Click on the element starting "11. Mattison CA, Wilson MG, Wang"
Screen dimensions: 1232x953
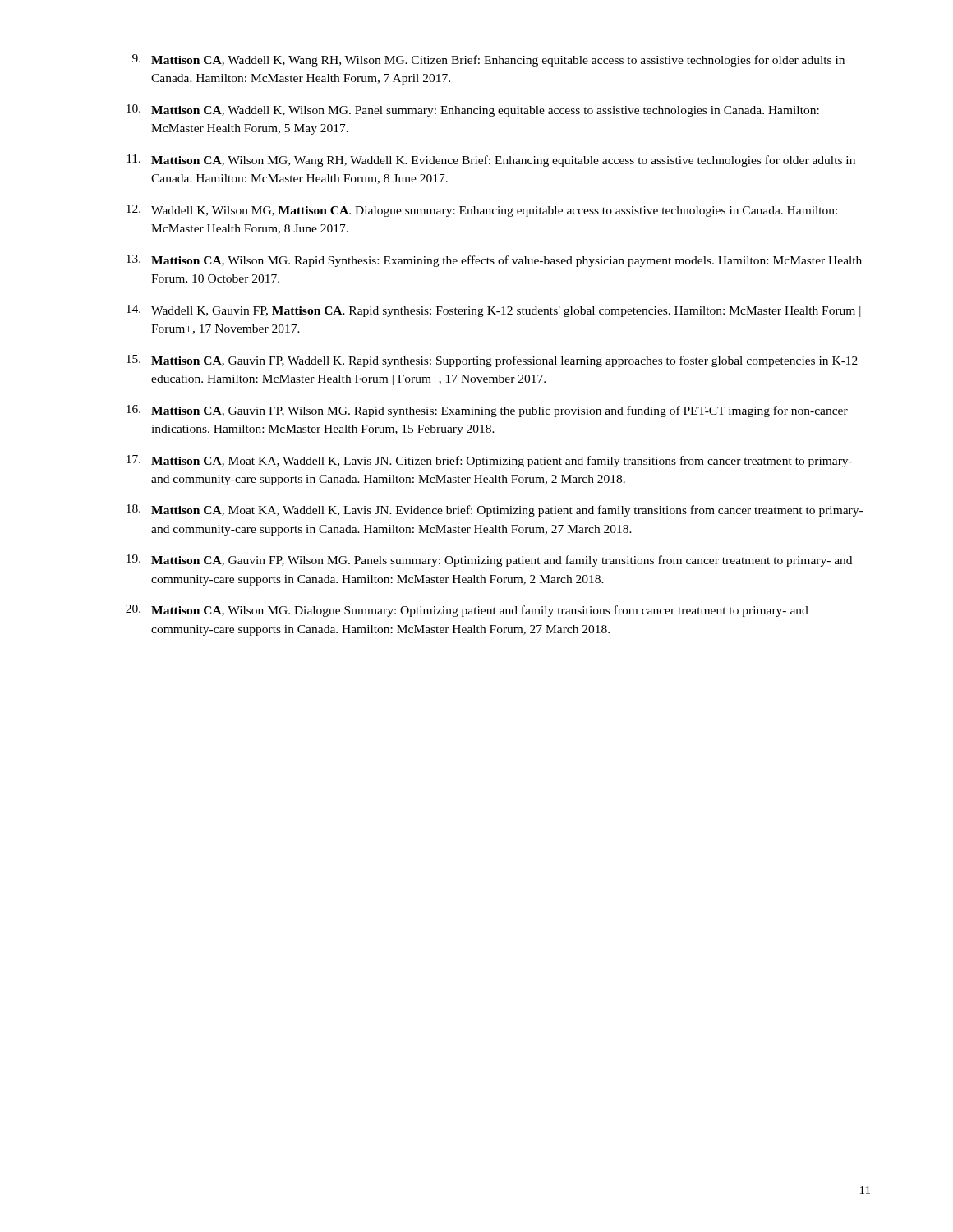pos(485,169)
